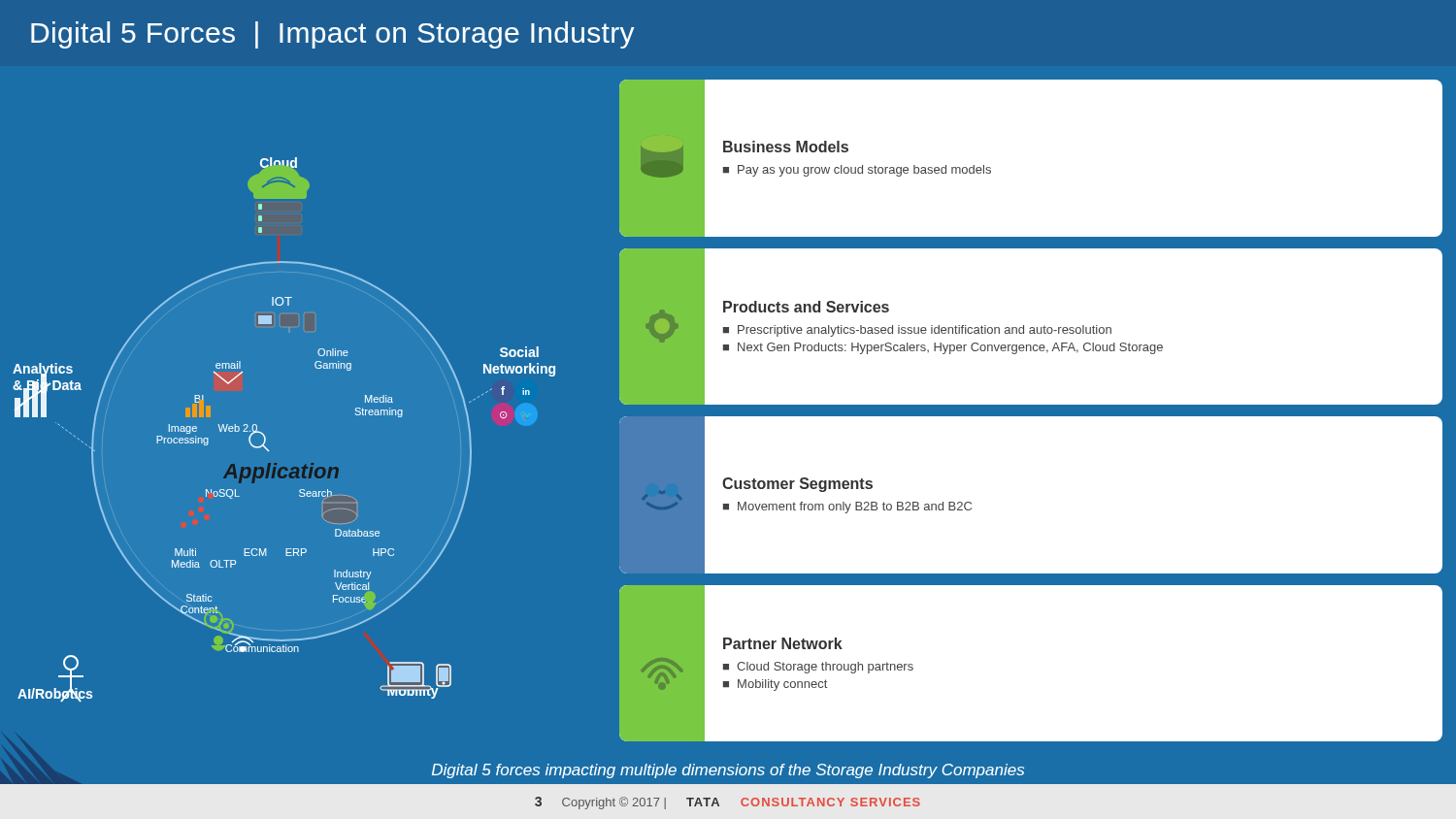
Task: Click where it says "■ Mobility connect"
Action: click(x=775, y=683)
